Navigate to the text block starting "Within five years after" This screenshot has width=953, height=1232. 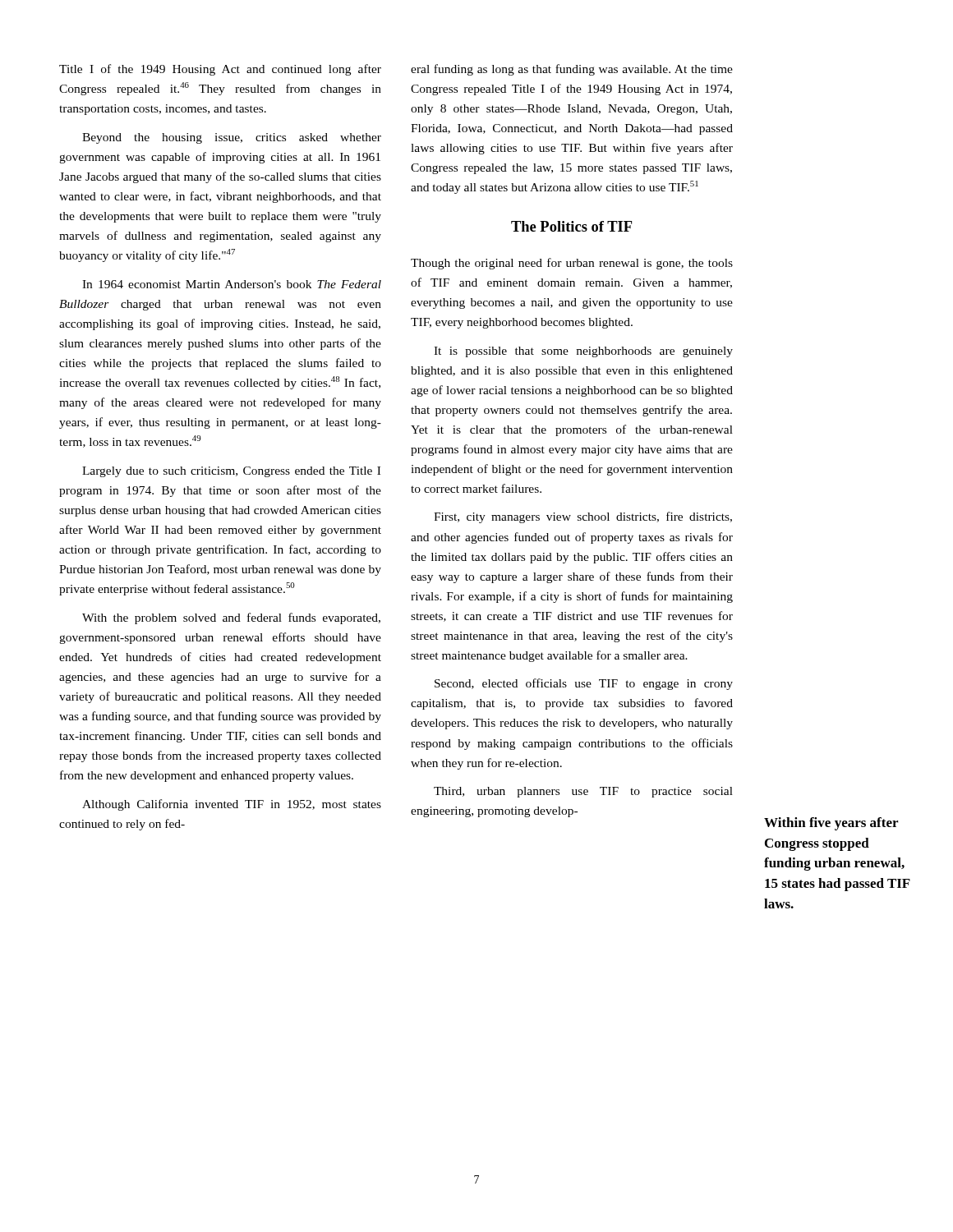click(x=840, y=864)
